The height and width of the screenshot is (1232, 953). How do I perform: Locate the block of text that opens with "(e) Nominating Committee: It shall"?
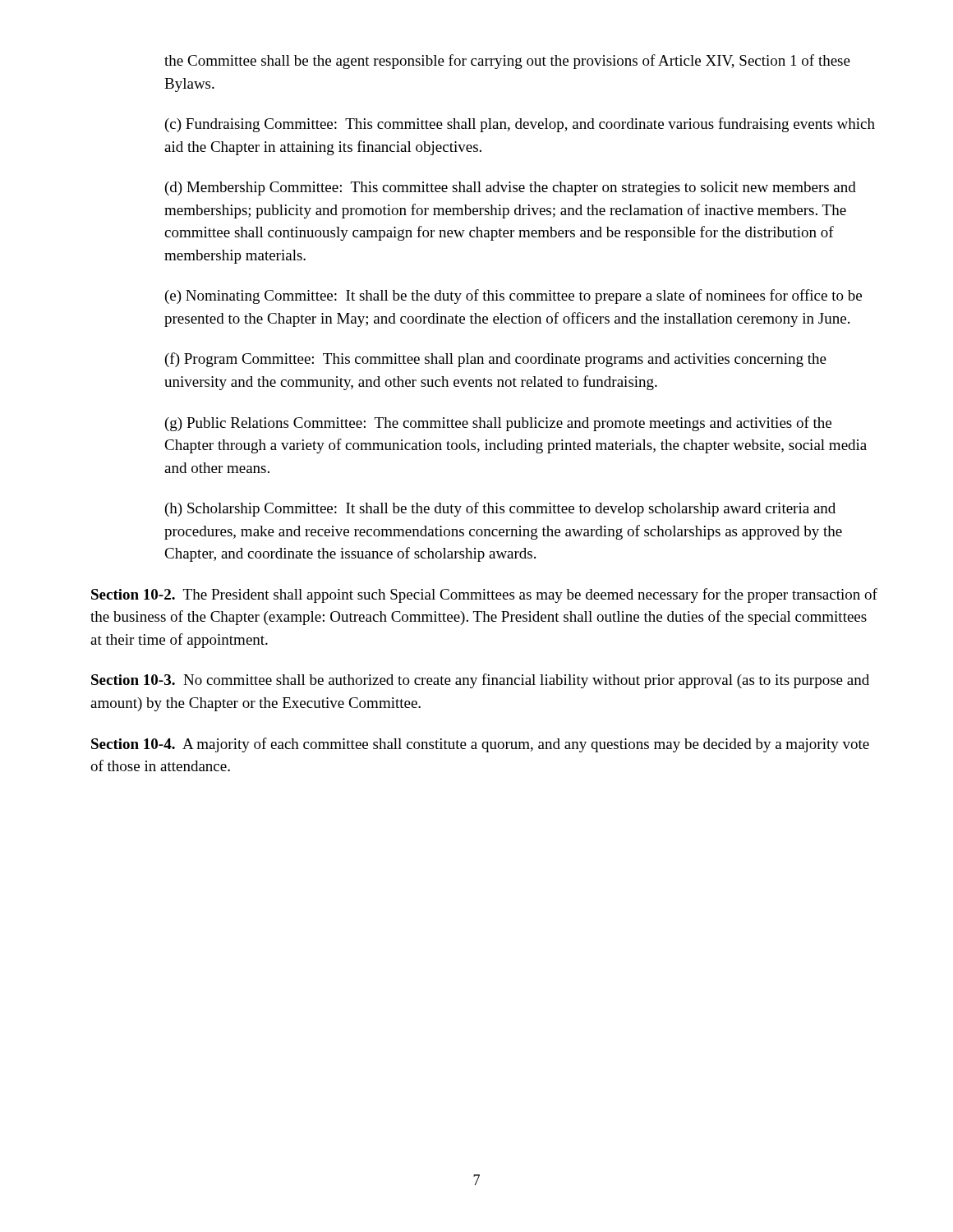513,307
